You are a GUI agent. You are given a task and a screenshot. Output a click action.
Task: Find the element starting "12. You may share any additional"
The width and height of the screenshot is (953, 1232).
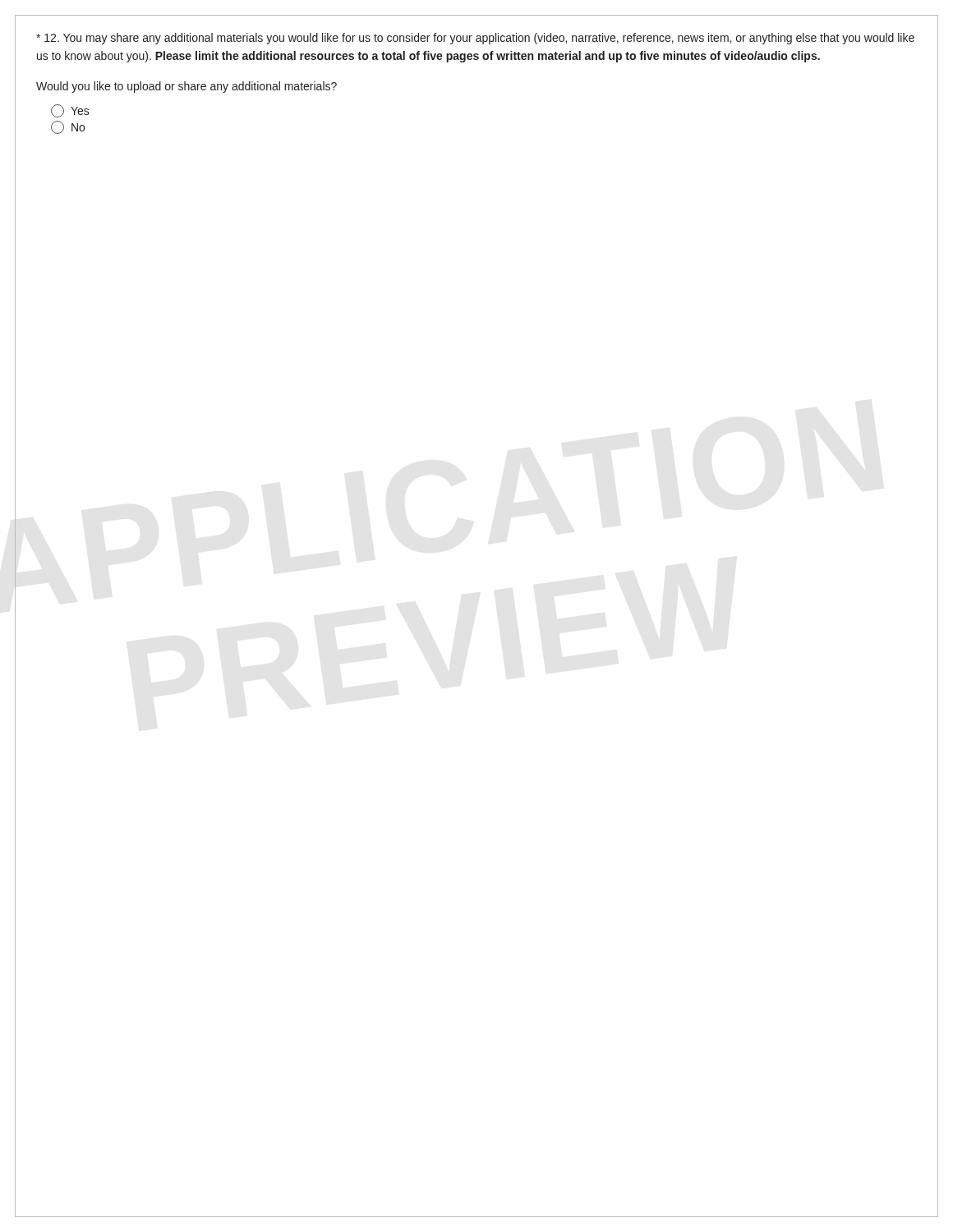(475, 47)
